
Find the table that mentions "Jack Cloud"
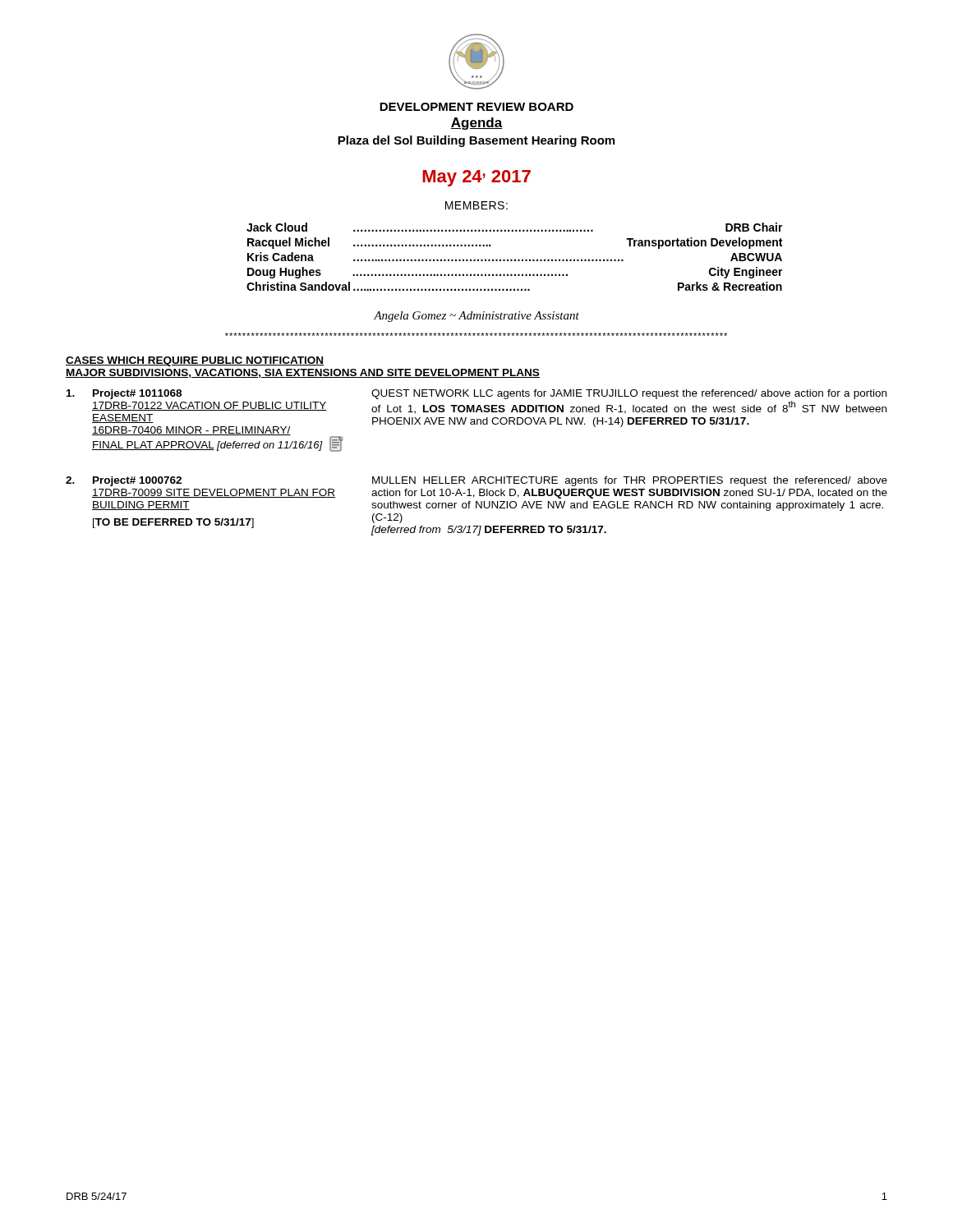click(x=476, y=257)
